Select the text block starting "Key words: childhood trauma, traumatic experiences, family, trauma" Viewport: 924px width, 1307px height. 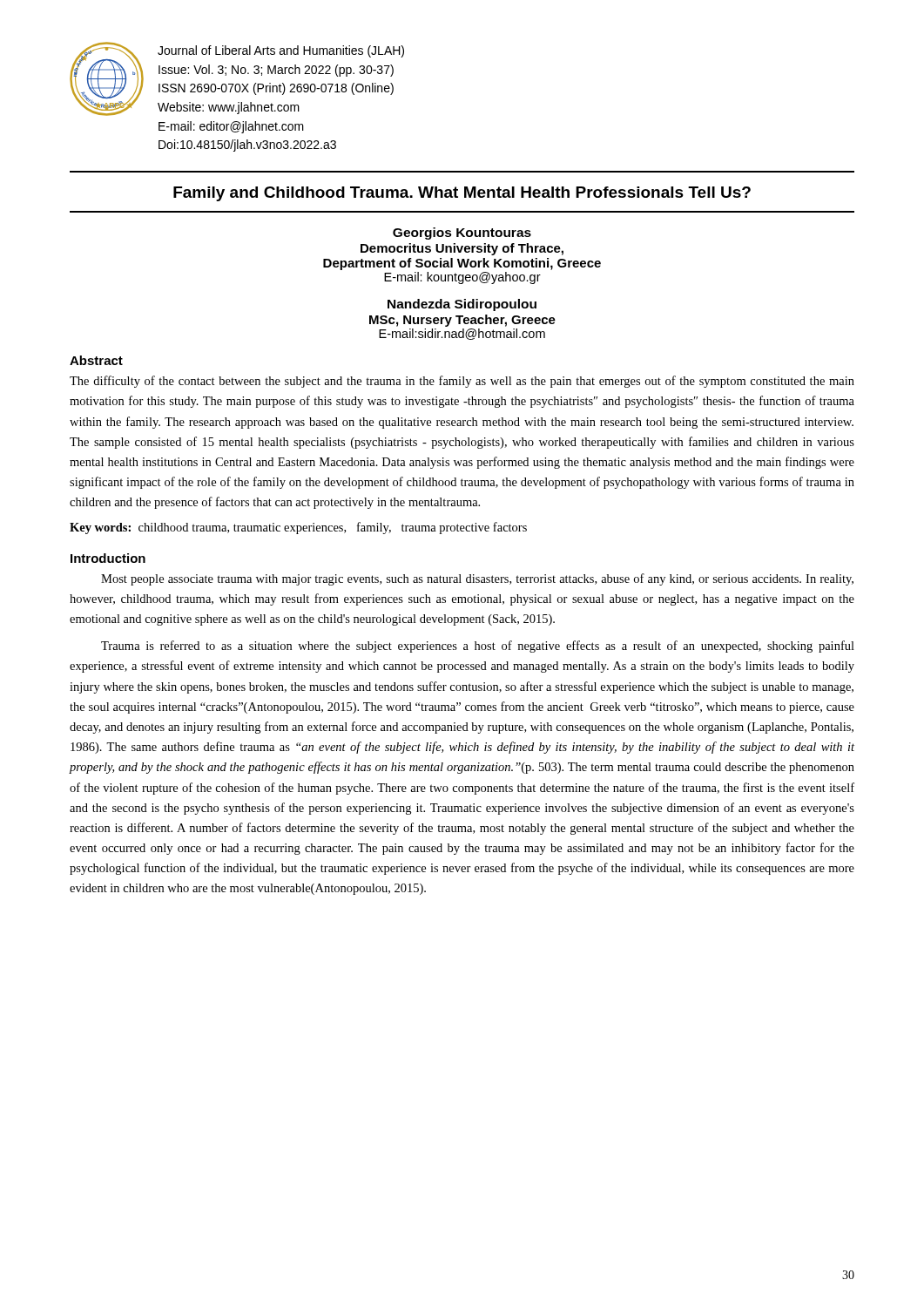(x=298, y=528)
